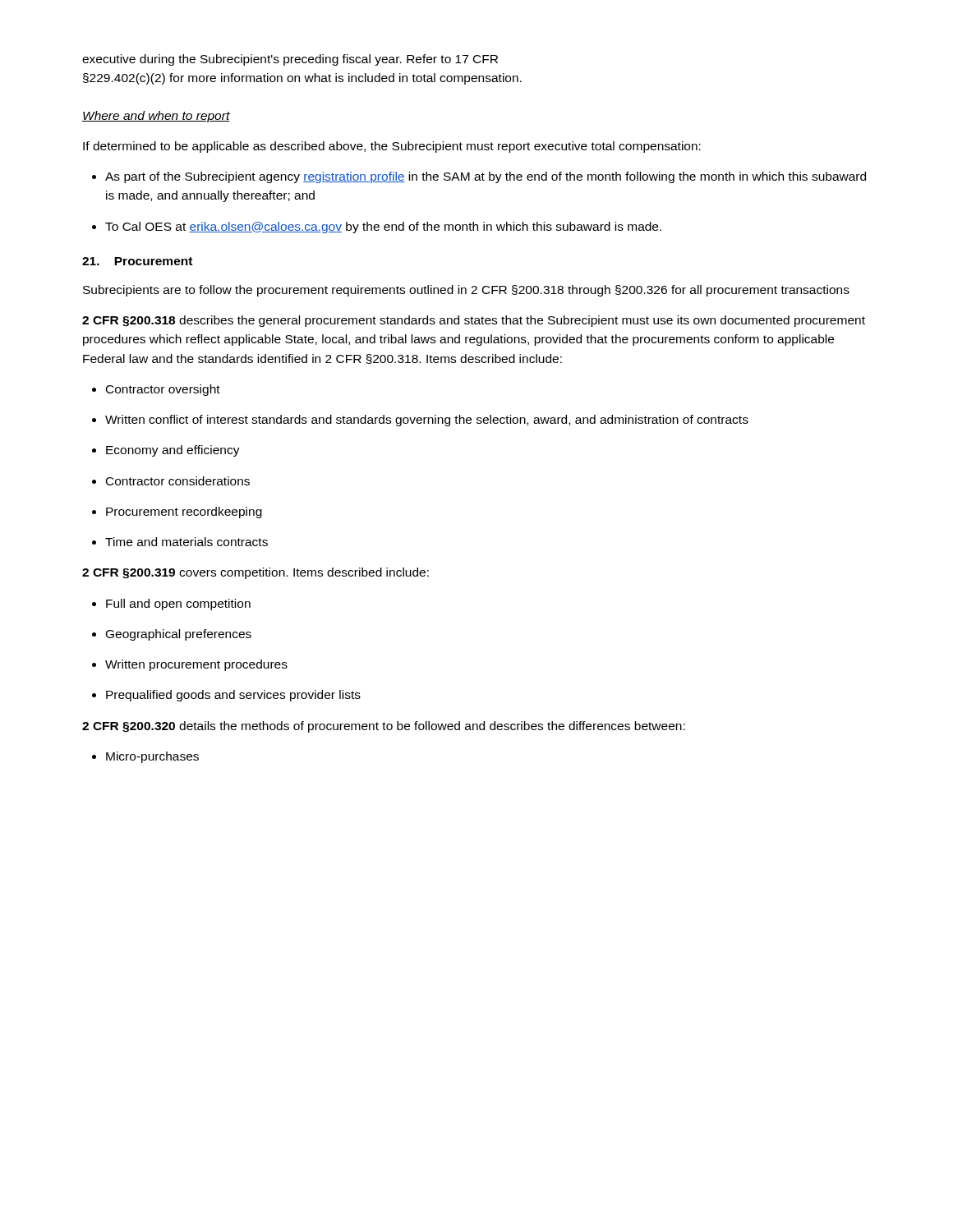Viewport: 953px width, 1232px height.
Task: Click the passage that begins "Written conflict of interest"
Action: tap(476, 419)
